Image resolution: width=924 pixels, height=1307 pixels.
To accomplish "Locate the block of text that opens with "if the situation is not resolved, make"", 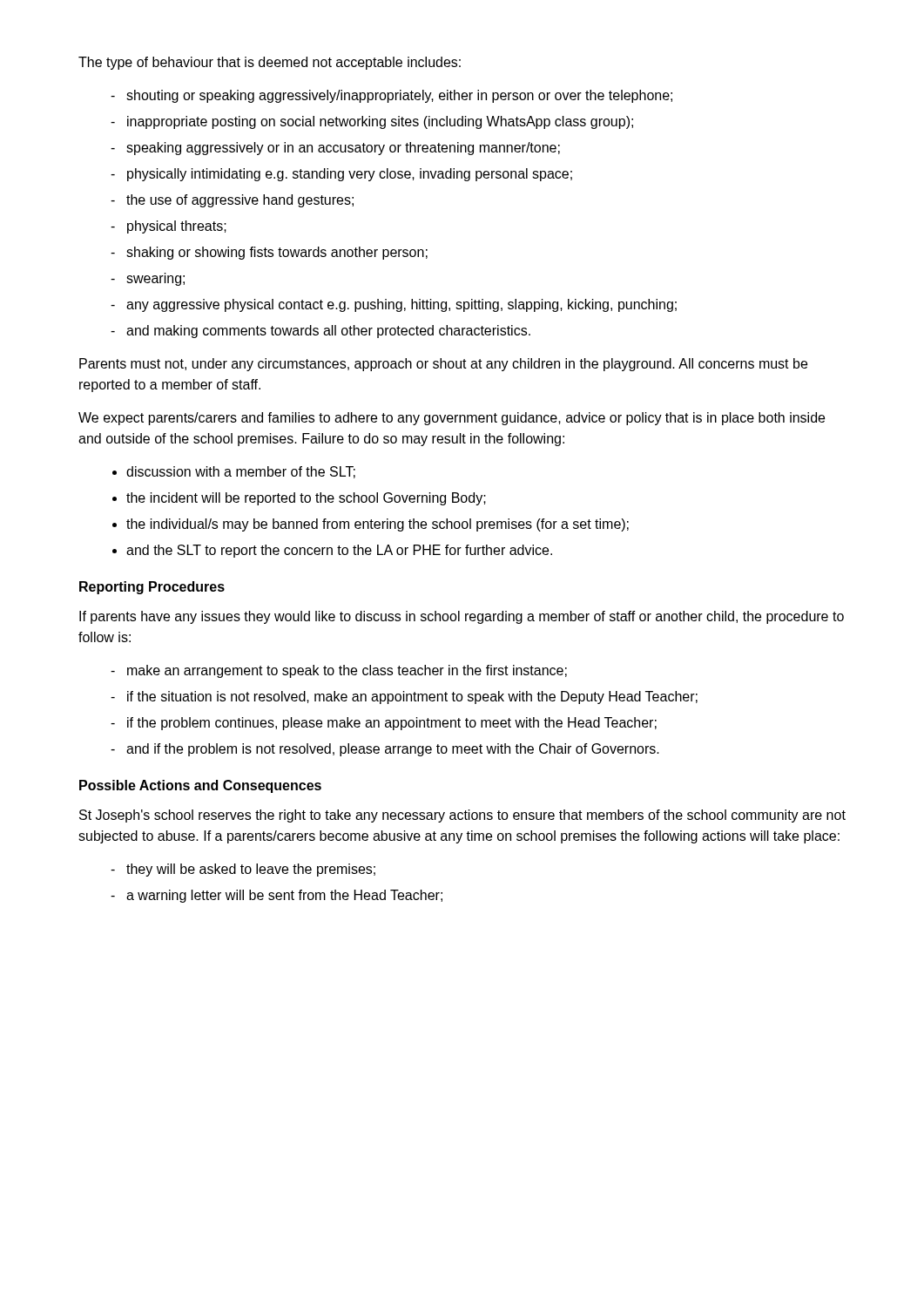I will 412,697.
